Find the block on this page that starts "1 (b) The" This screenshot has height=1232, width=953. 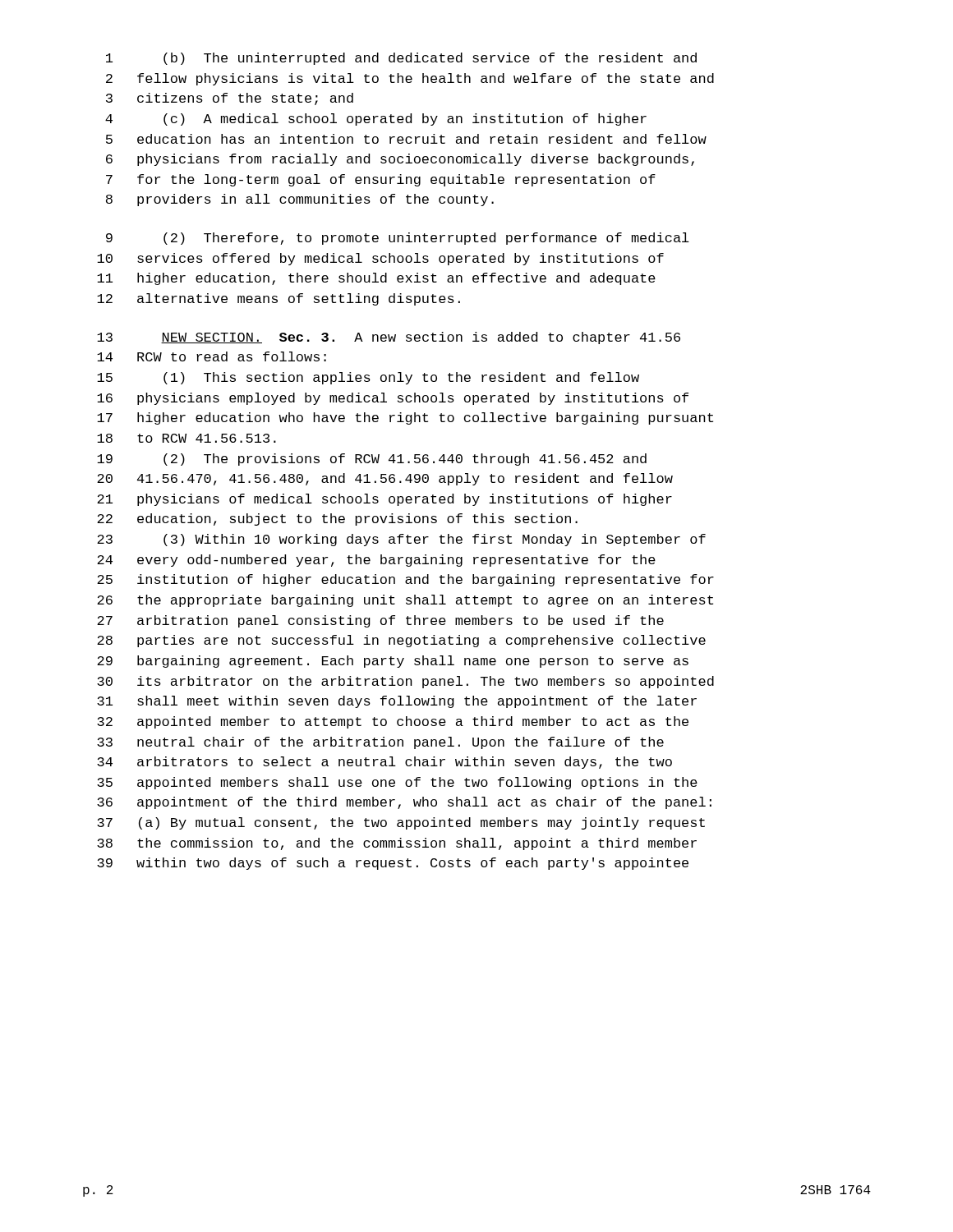[x=476, y=80]
